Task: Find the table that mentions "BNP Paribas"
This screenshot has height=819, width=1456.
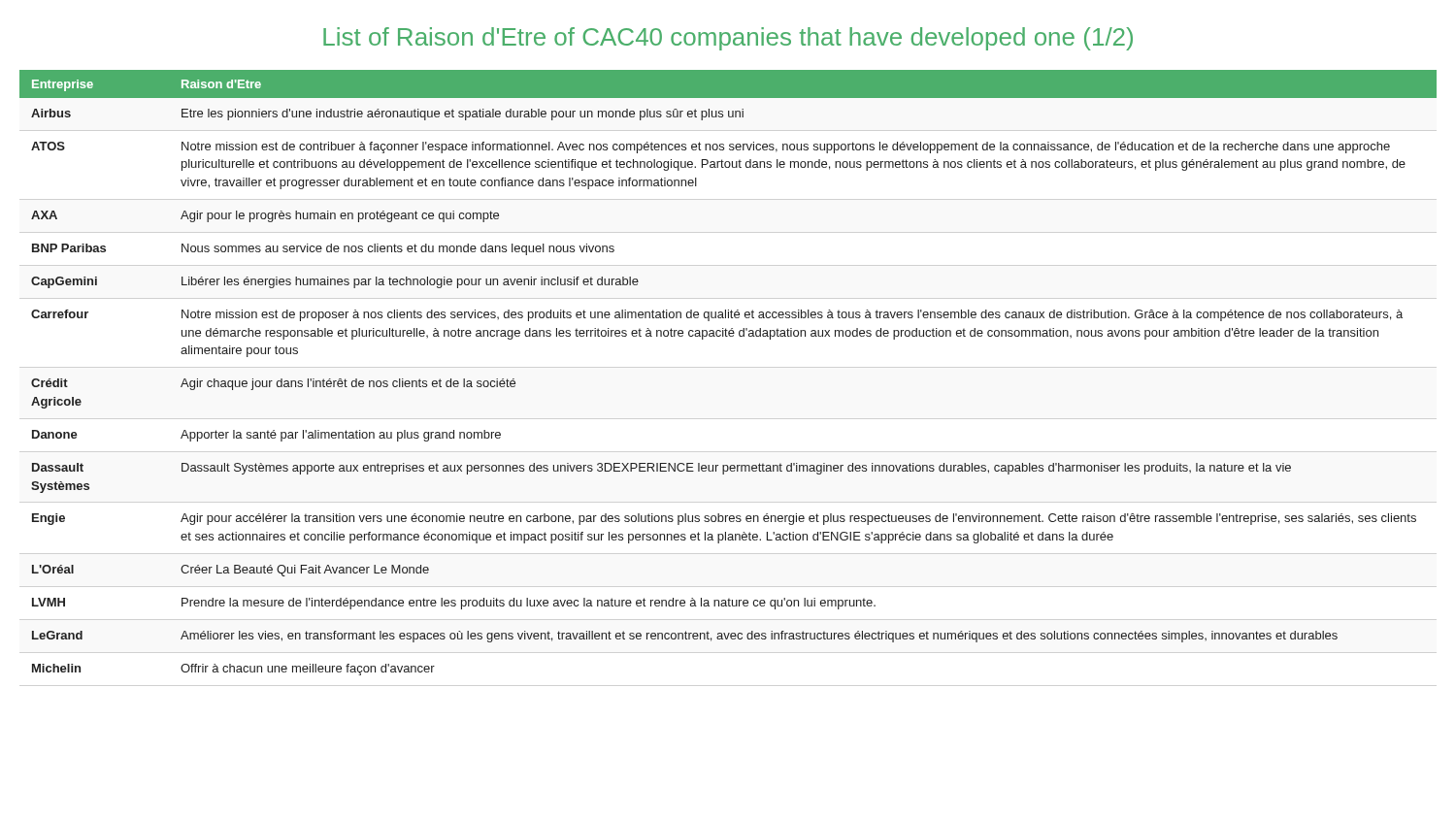Action: pyautogui.click(x=728, y=378)
